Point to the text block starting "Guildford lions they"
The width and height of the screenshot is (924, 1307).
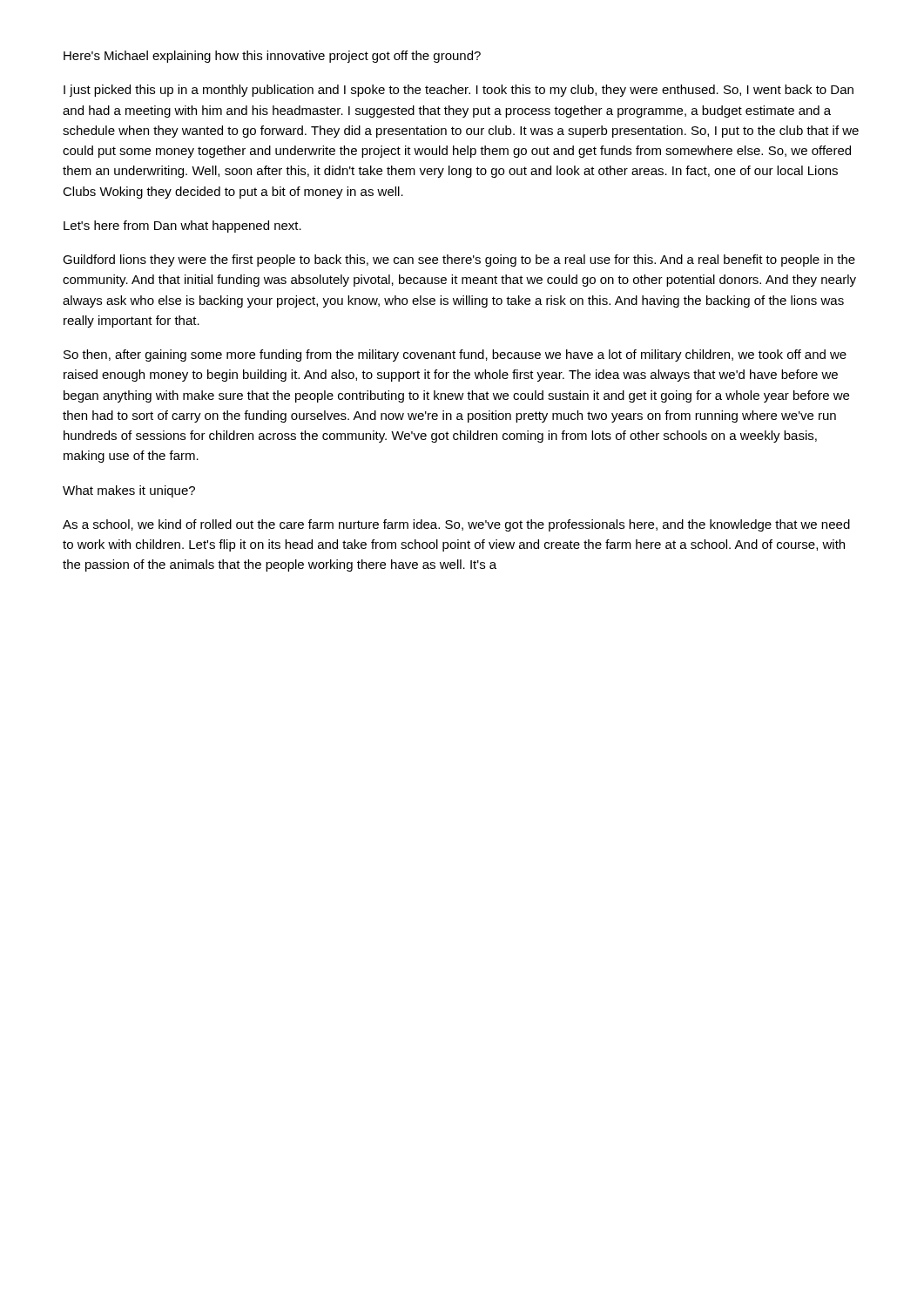pos(459,290)
